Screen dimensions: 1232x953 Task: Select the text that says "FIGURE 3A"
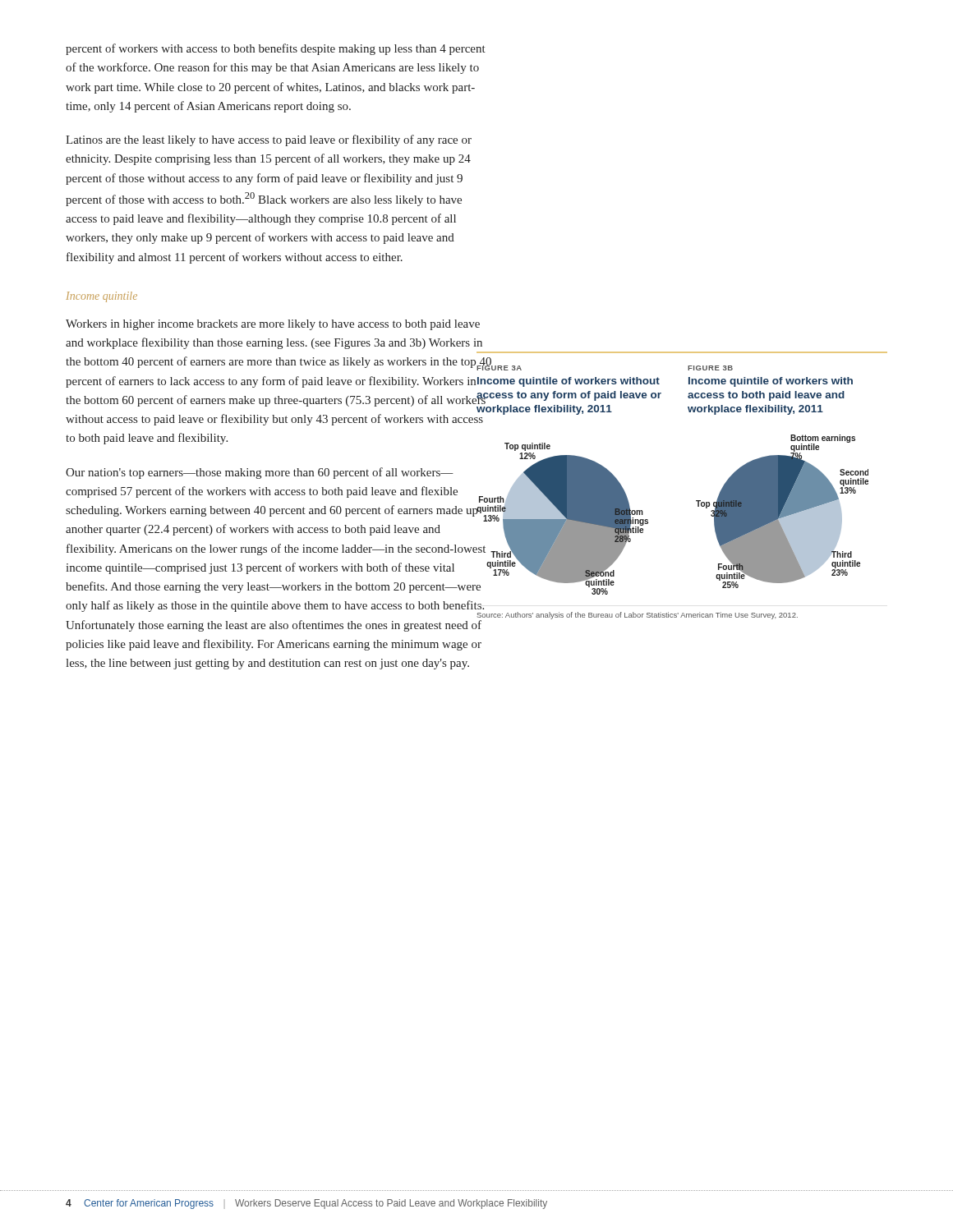click(499, 368)
